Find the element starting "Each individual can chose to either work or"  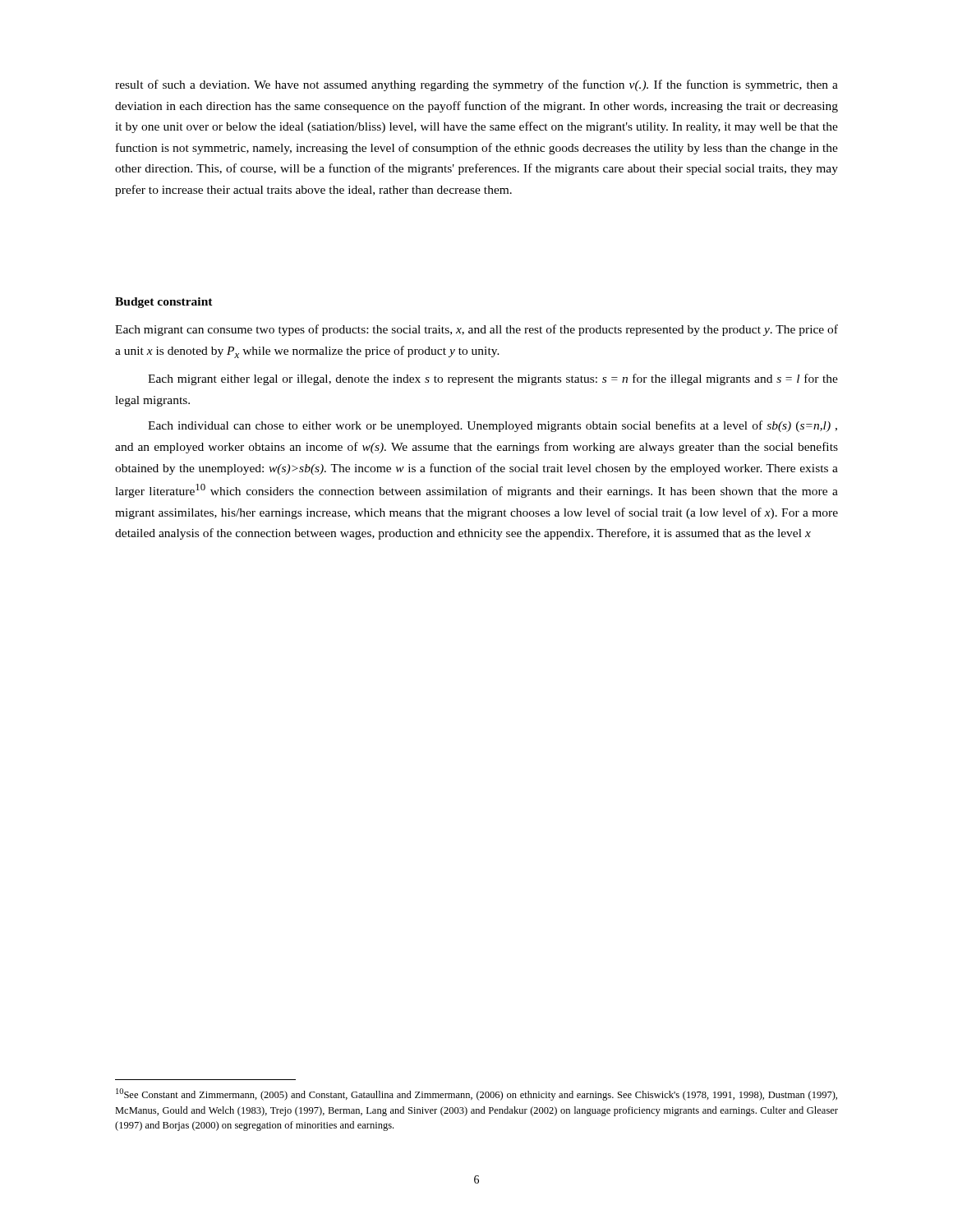476,479
